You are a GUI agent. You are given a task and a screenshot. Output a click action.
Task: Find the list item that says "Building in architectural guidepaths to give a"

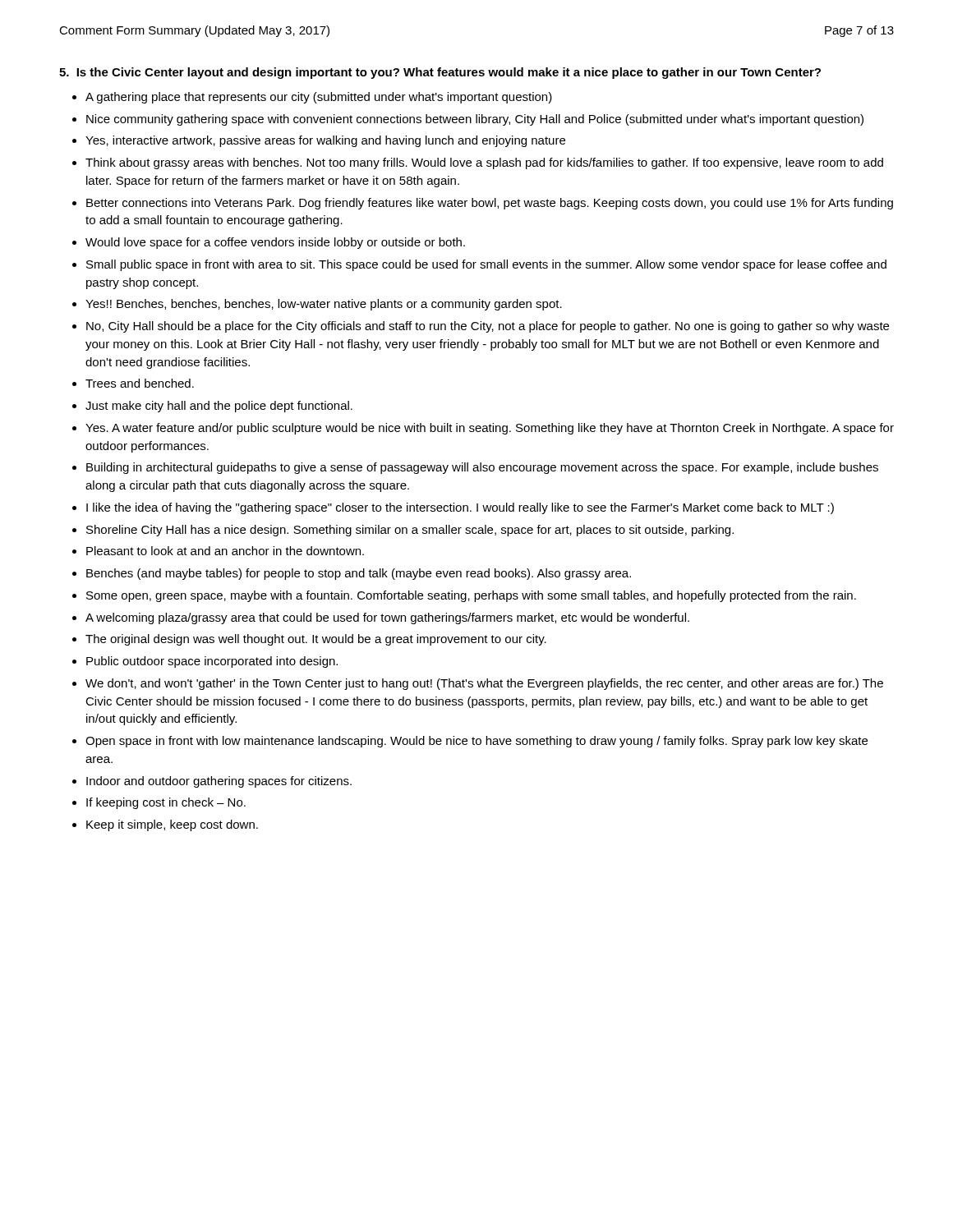tap(482, 476)
